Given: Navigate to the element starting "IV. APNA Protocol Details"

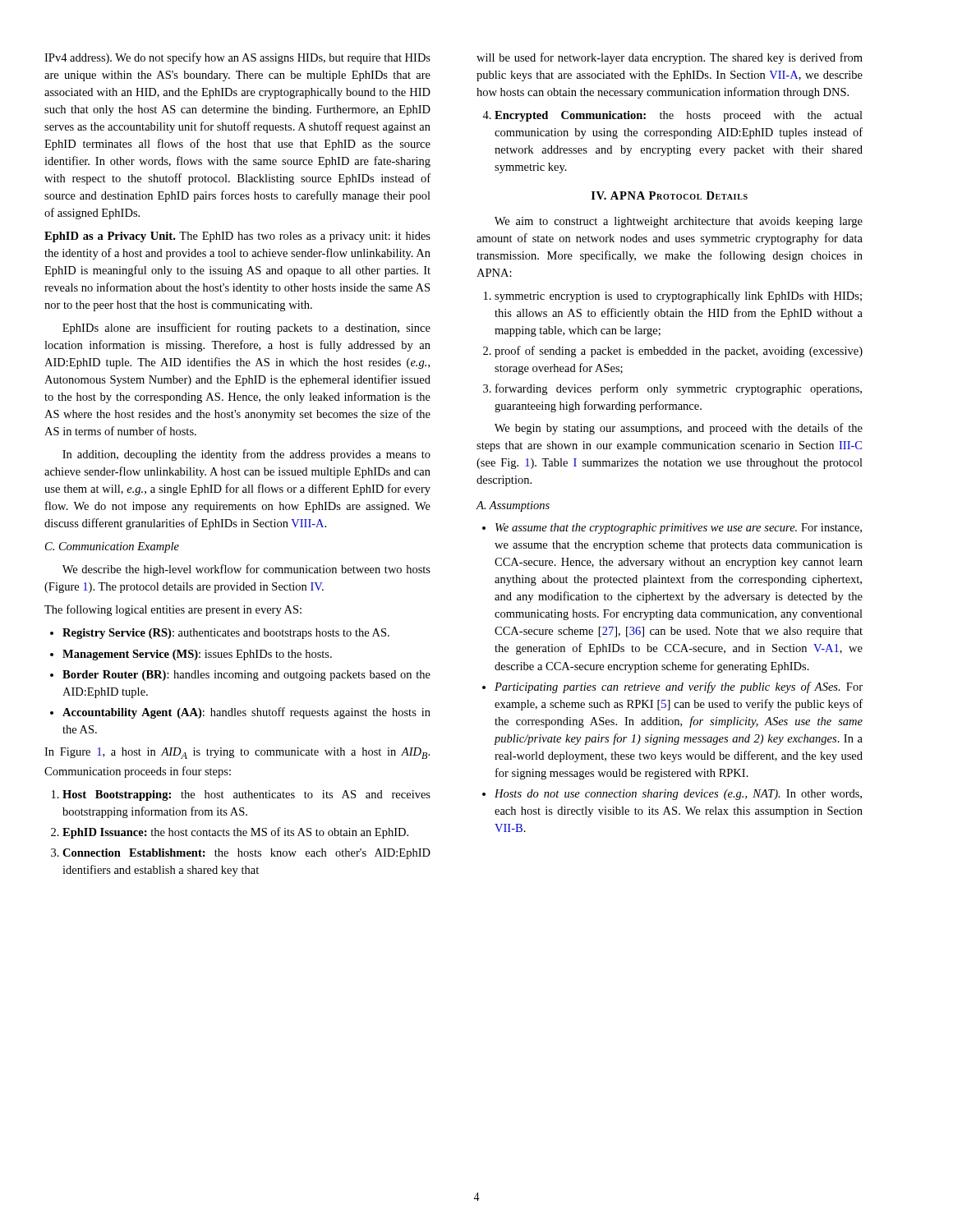Looking at the screenshot, I should (x=670, y=196).
